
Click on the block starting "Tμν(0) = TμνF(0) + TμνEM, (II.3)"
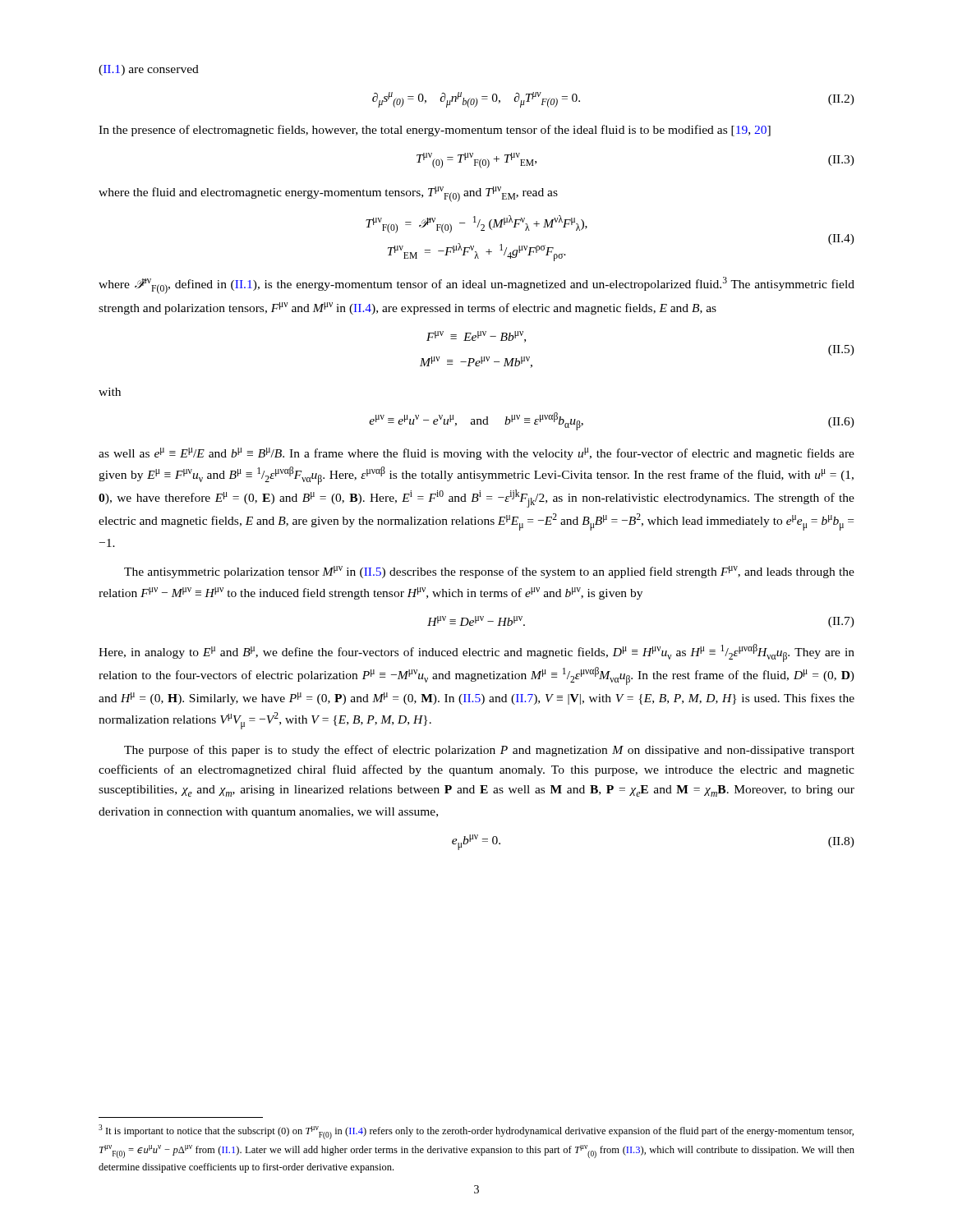pyautogui.click(x=476, y=160)
